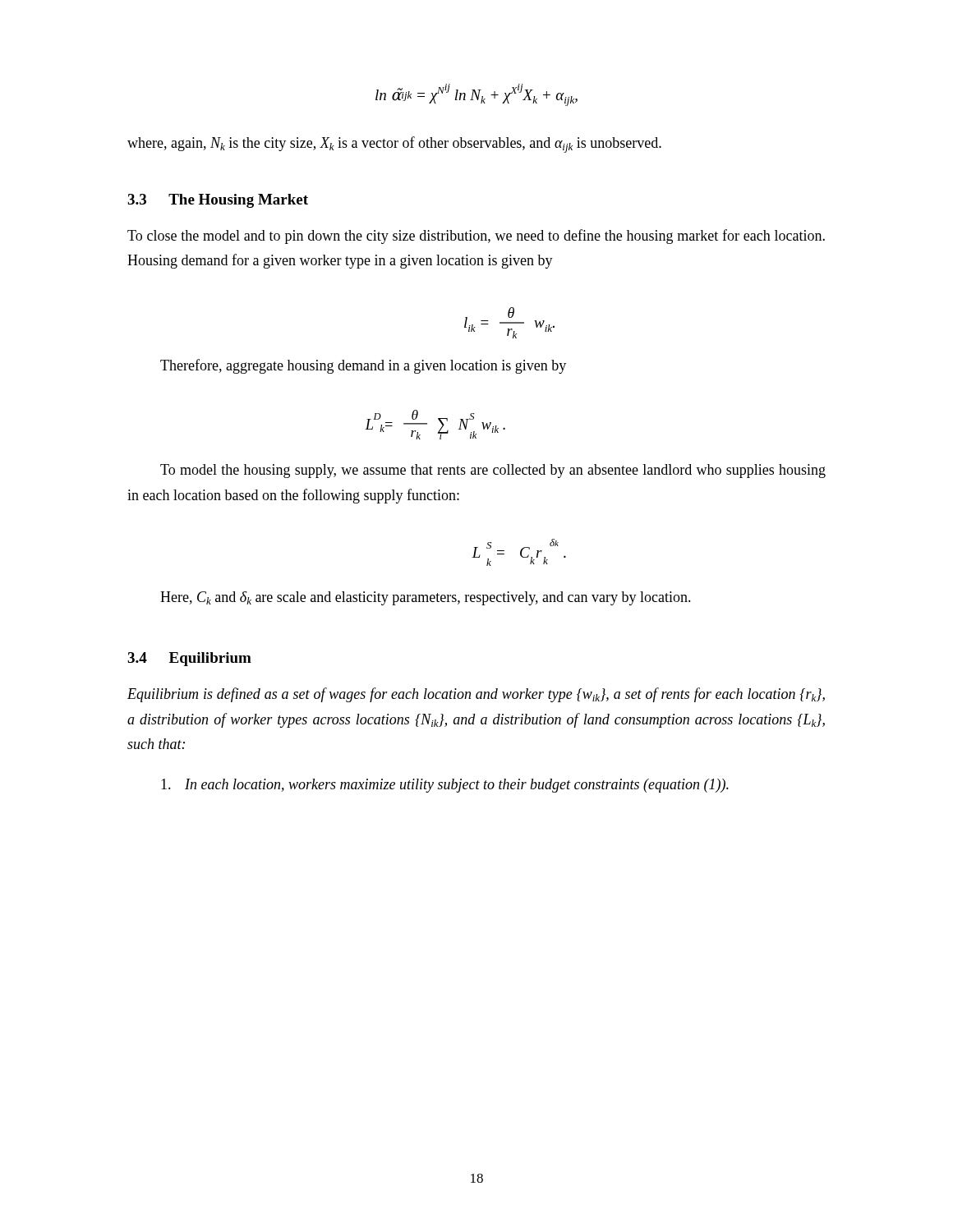Locate the element starting "3.4 Equilibrium"
This screenshot has width=953, height=1232.
pos(189,658)
